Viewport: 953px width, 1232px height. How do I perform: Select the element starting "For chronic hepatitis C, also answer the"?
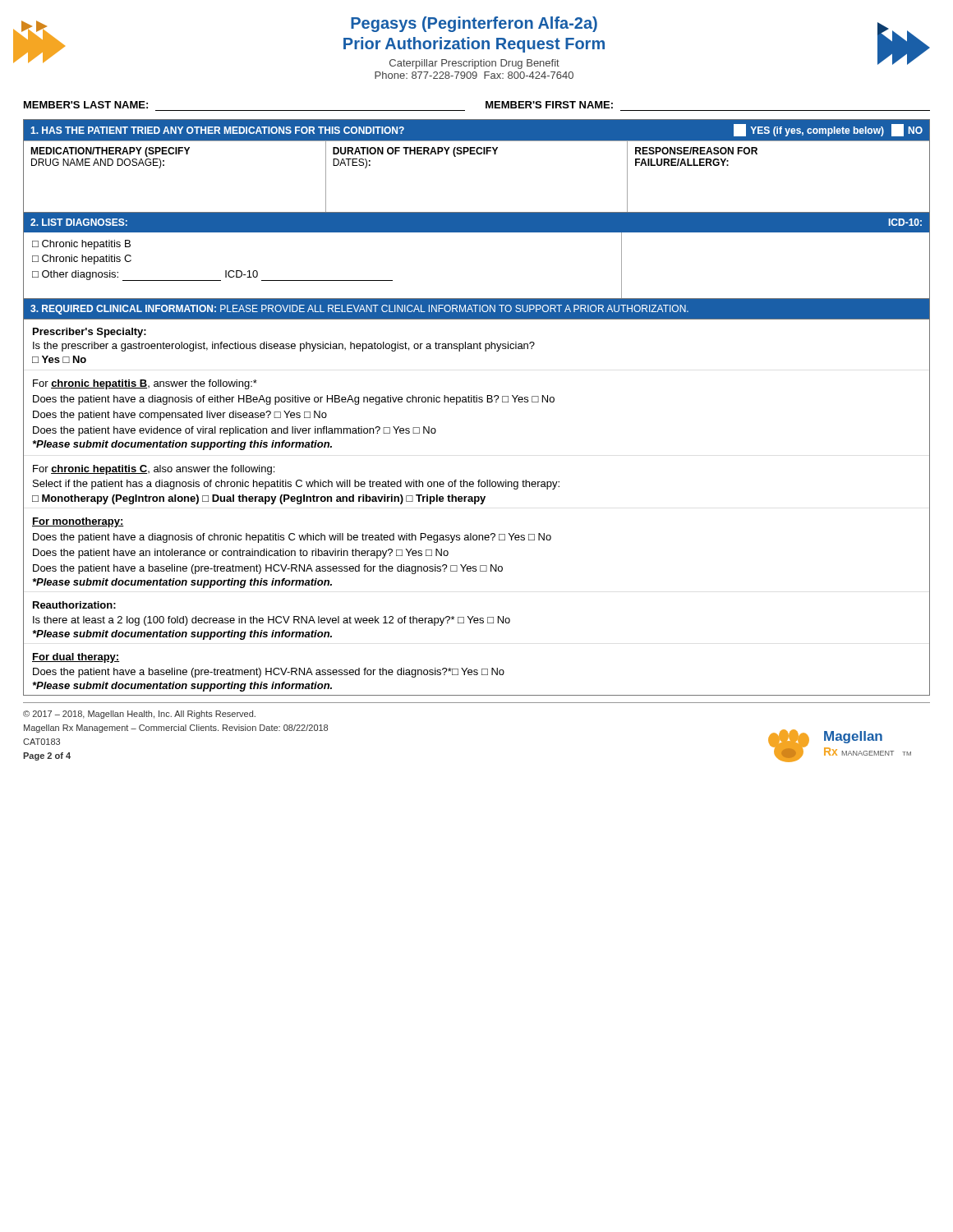click(x=476, y=483)
